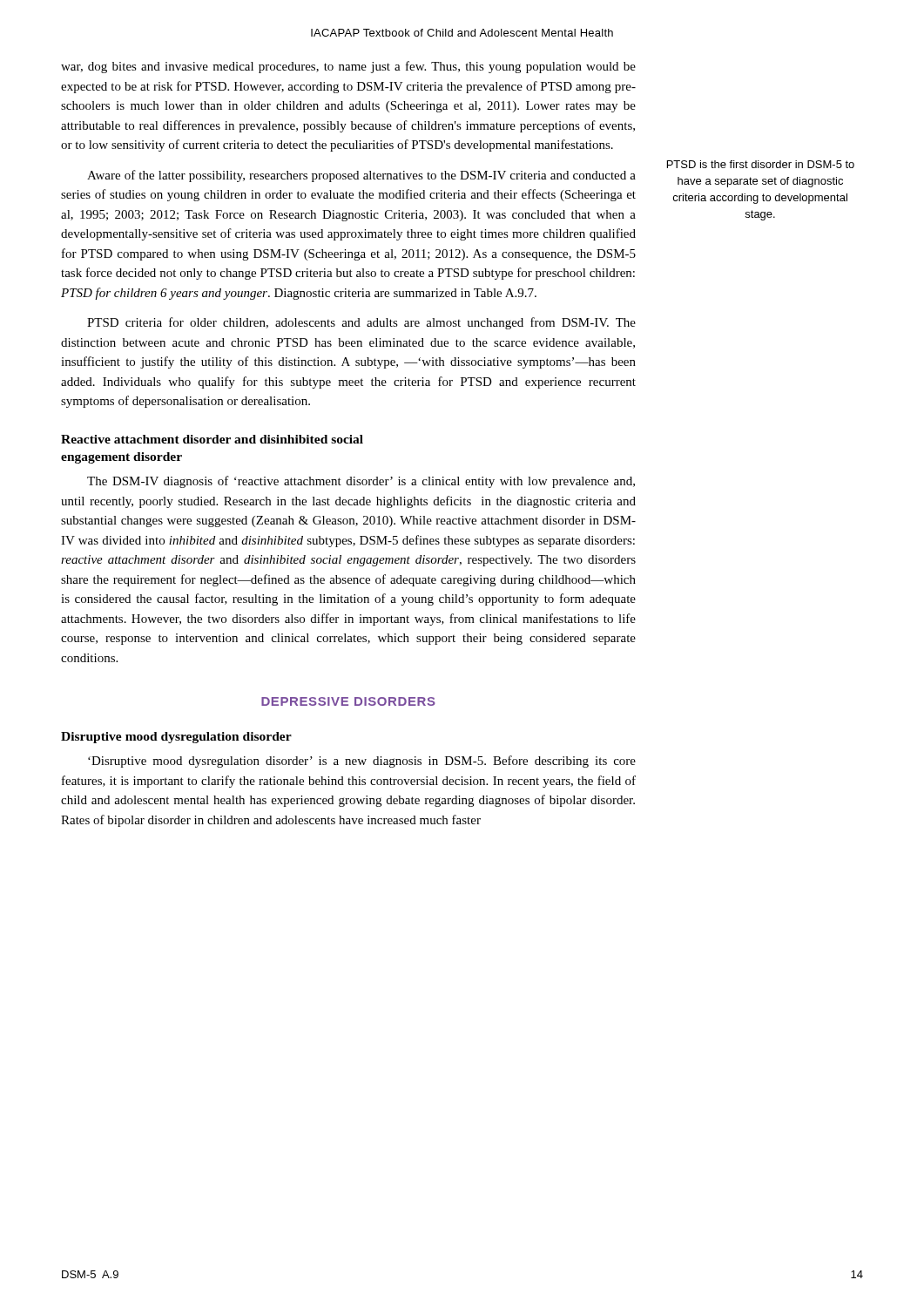Viewport: 924px width, 1307px height.
Task: Navigate to the passage starting "war, dog bites and"
Action: click(348, 106)
